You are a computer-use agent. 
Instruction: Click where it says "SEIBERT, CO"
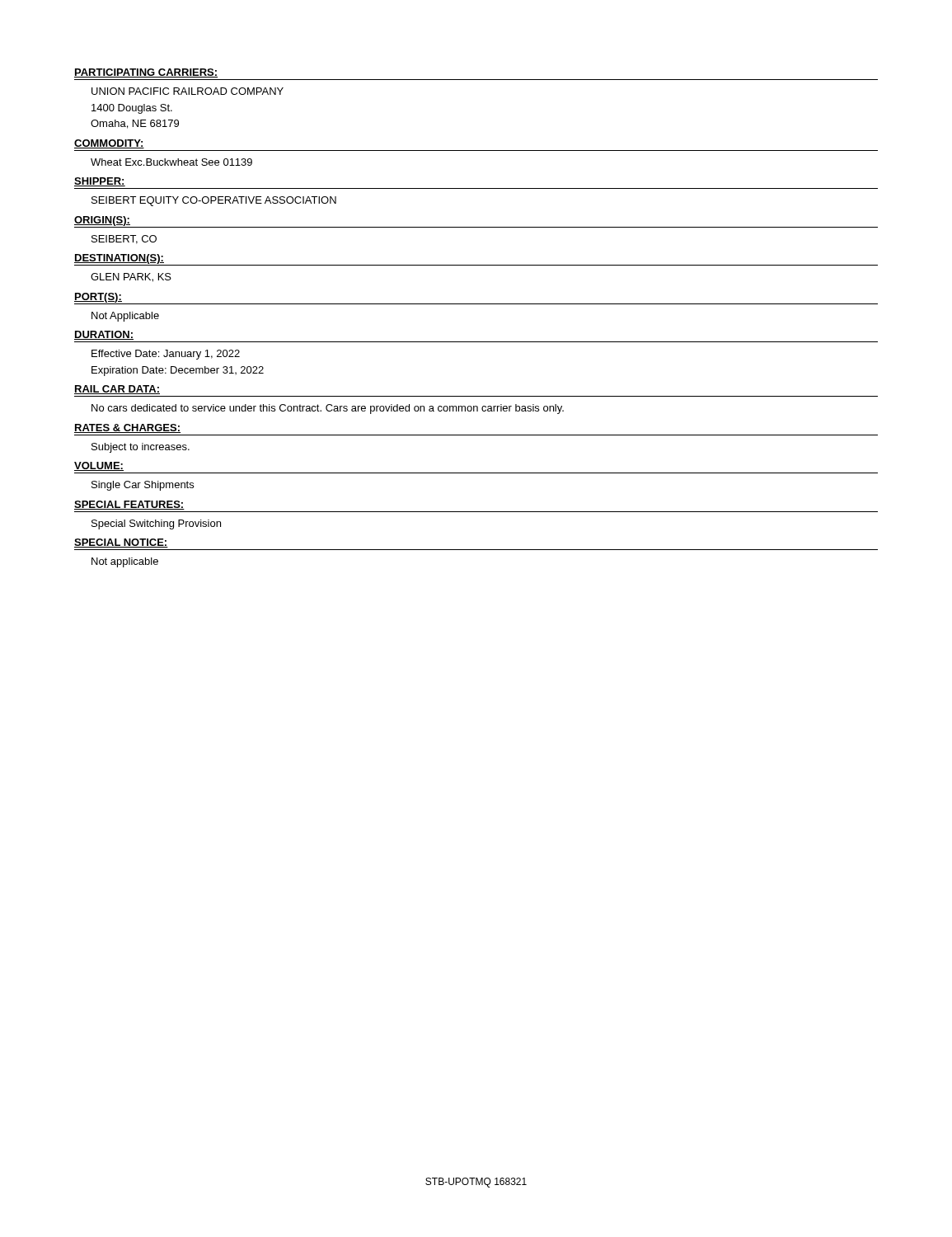[124, 238]
